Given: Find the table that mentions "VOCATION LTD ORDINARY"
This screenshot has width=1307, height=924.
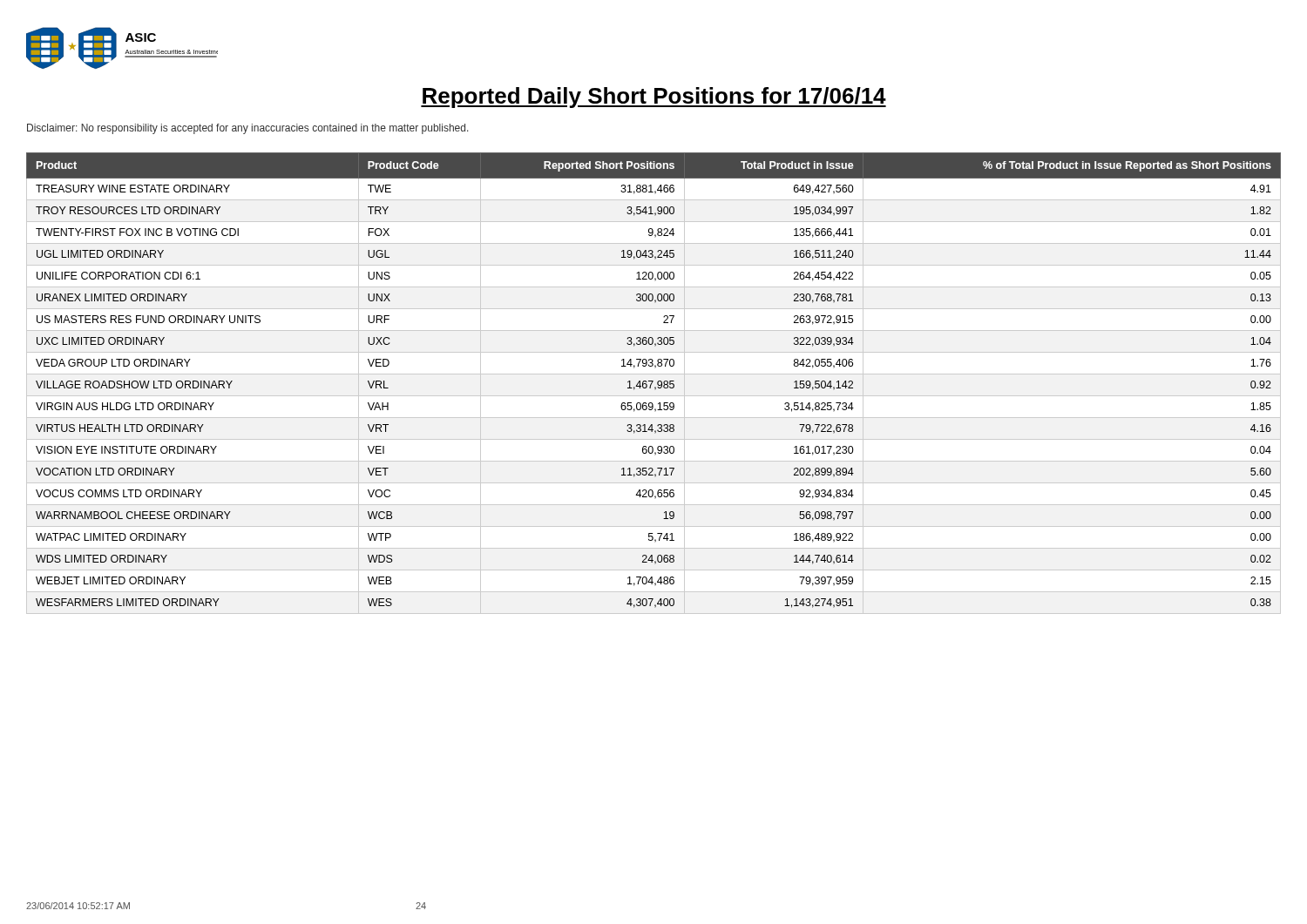Looking at the screenshot, I should (654, 383).
